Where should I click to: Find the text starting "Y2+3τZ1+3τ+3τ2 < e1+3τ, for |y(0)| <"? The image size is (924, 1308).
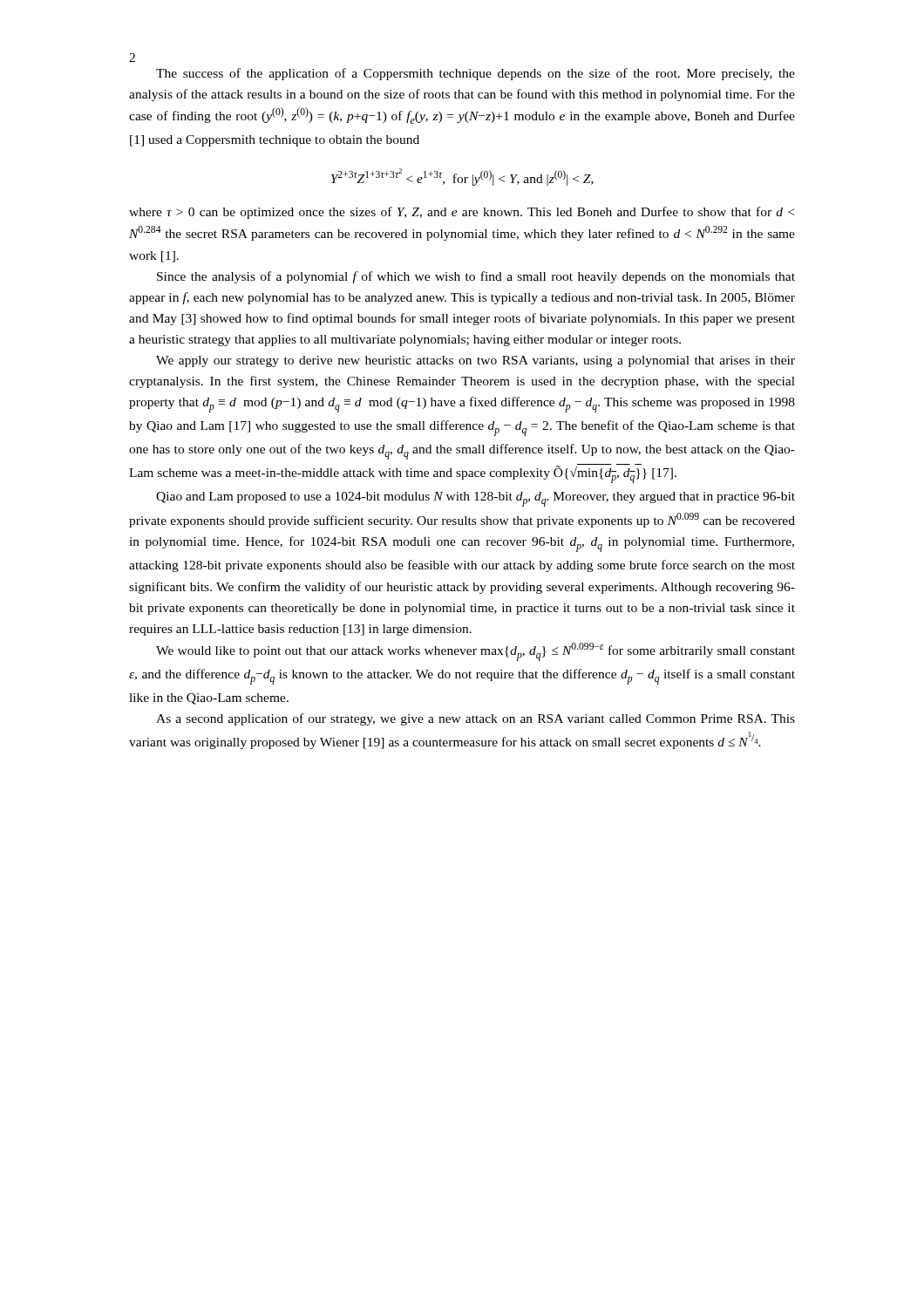click(x=462, y=176)
